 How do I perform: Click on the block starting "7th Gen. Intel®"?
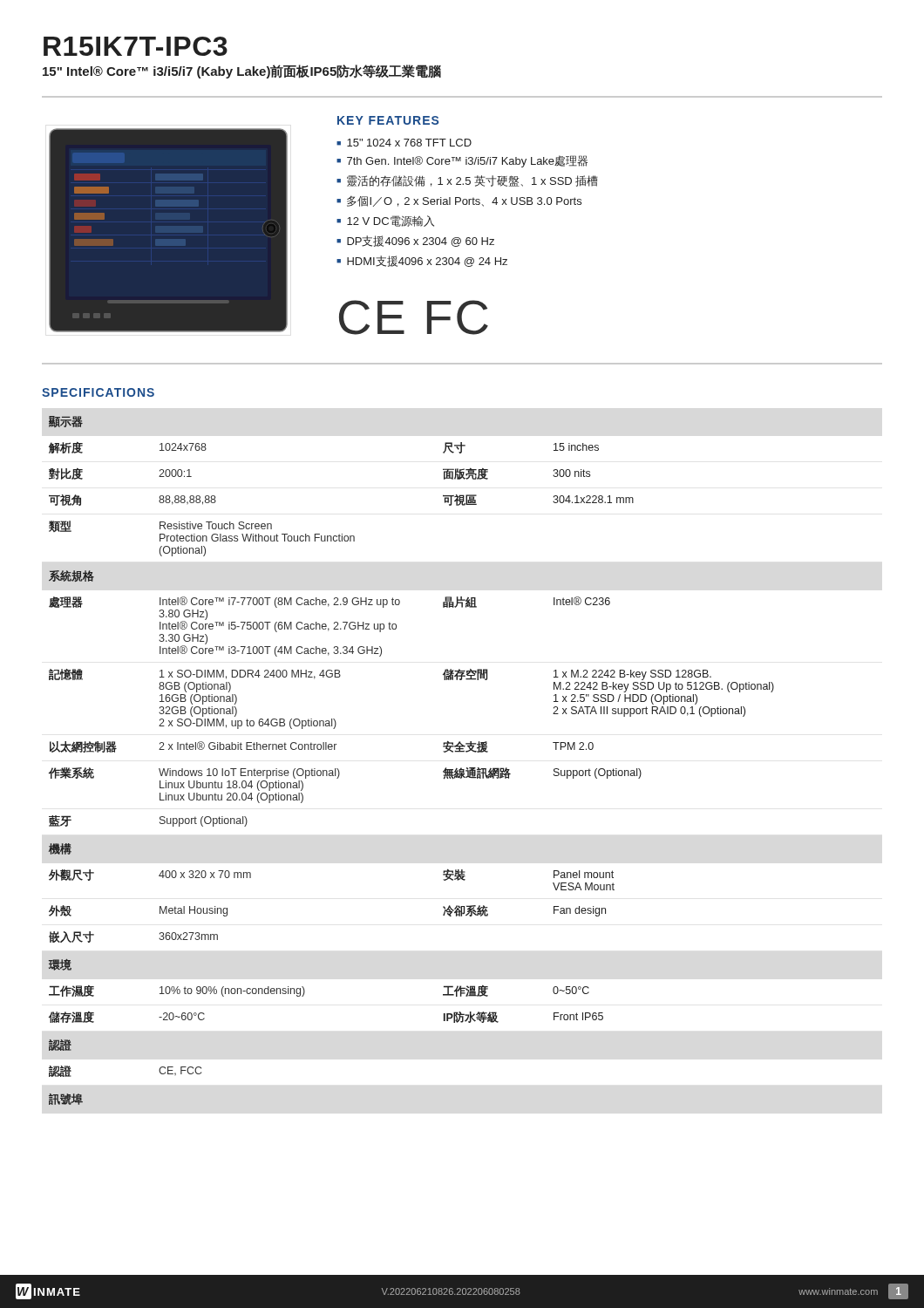point(462,161)
